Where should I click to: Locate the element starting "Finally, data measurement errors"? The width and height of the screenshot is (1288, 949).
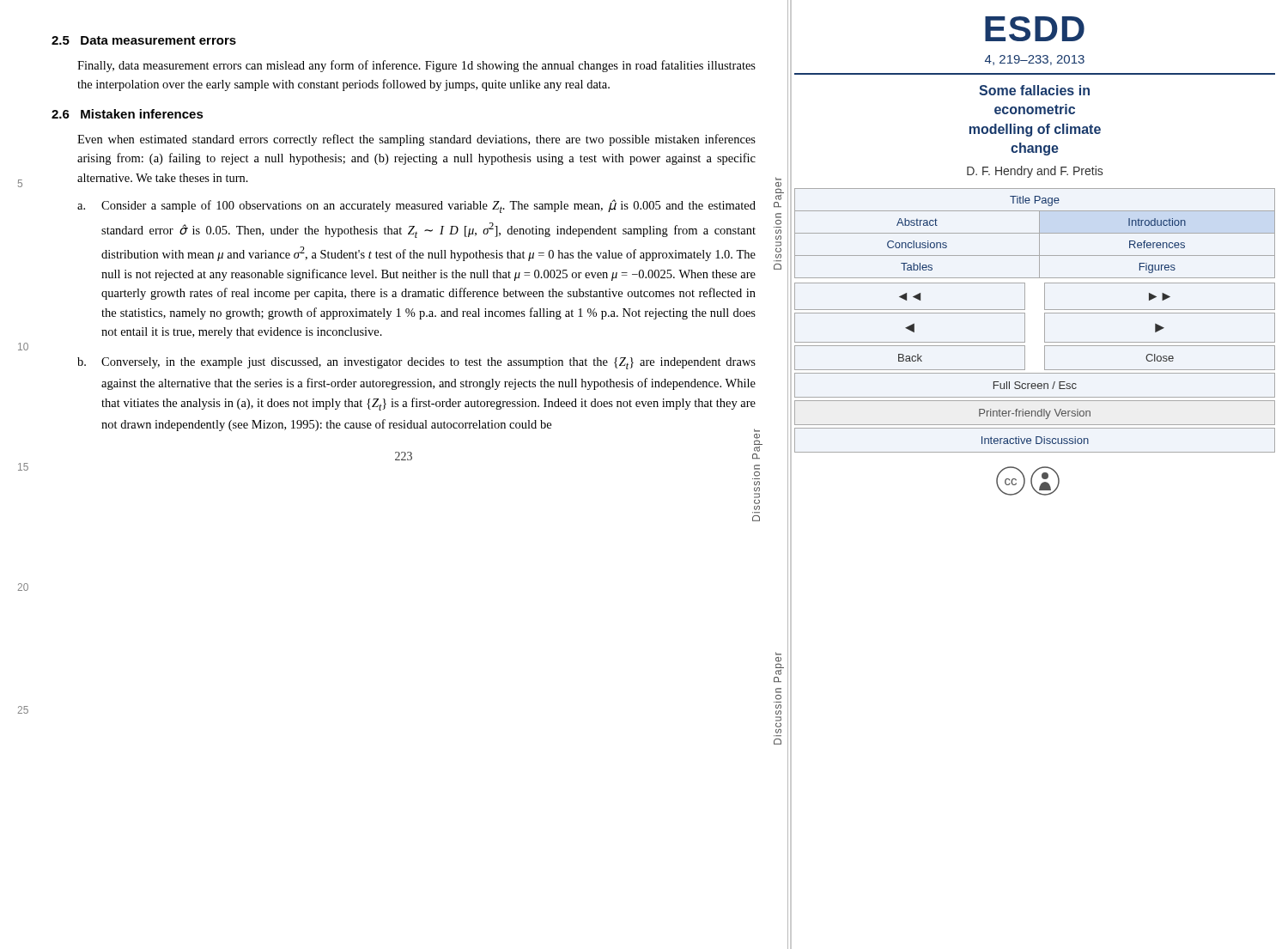click(416, 75)
